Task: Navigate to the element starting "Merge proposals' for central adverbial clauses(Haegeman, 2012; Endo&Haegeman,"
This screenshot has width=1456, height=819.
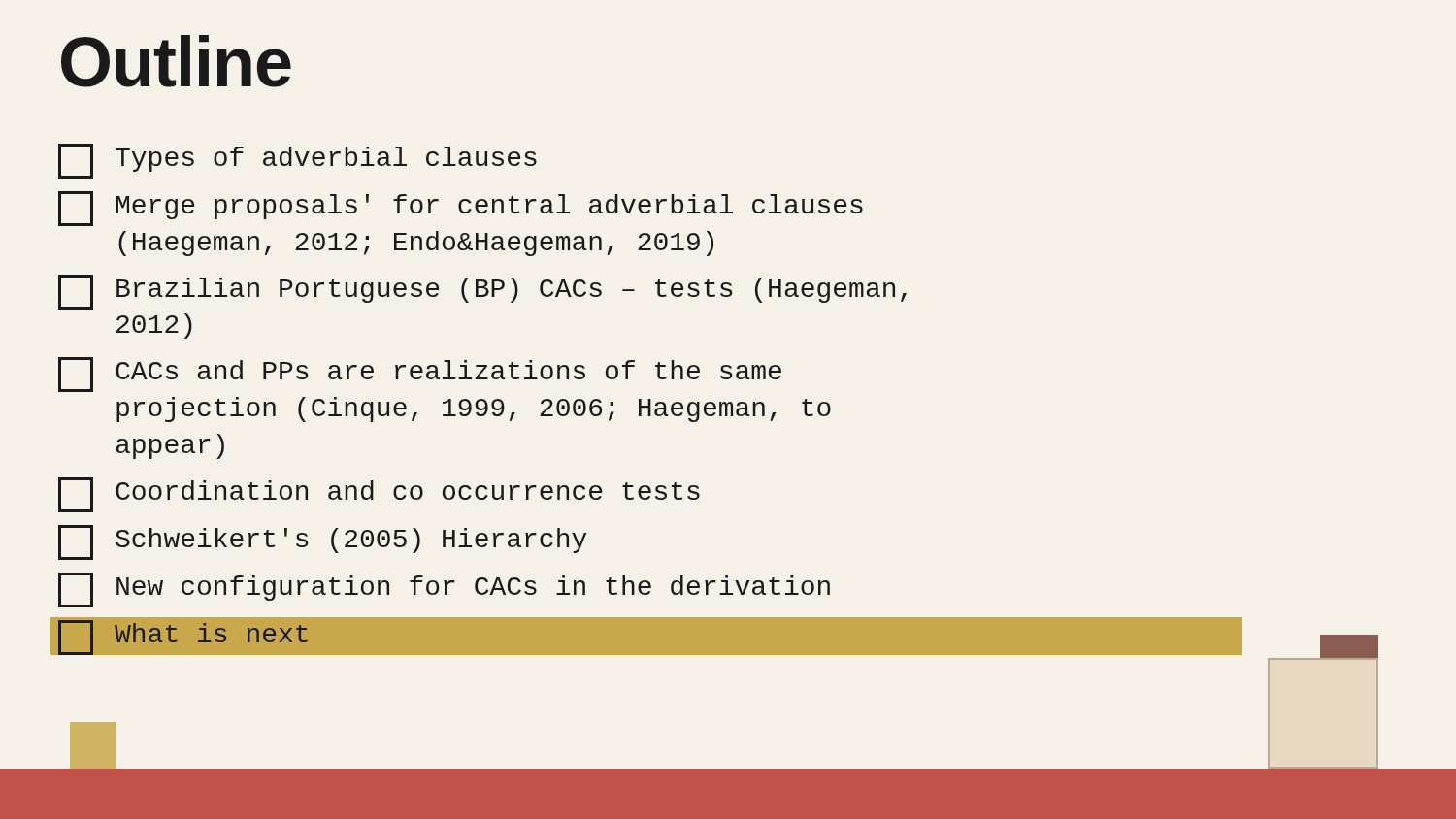Action: tap(650, 225)
